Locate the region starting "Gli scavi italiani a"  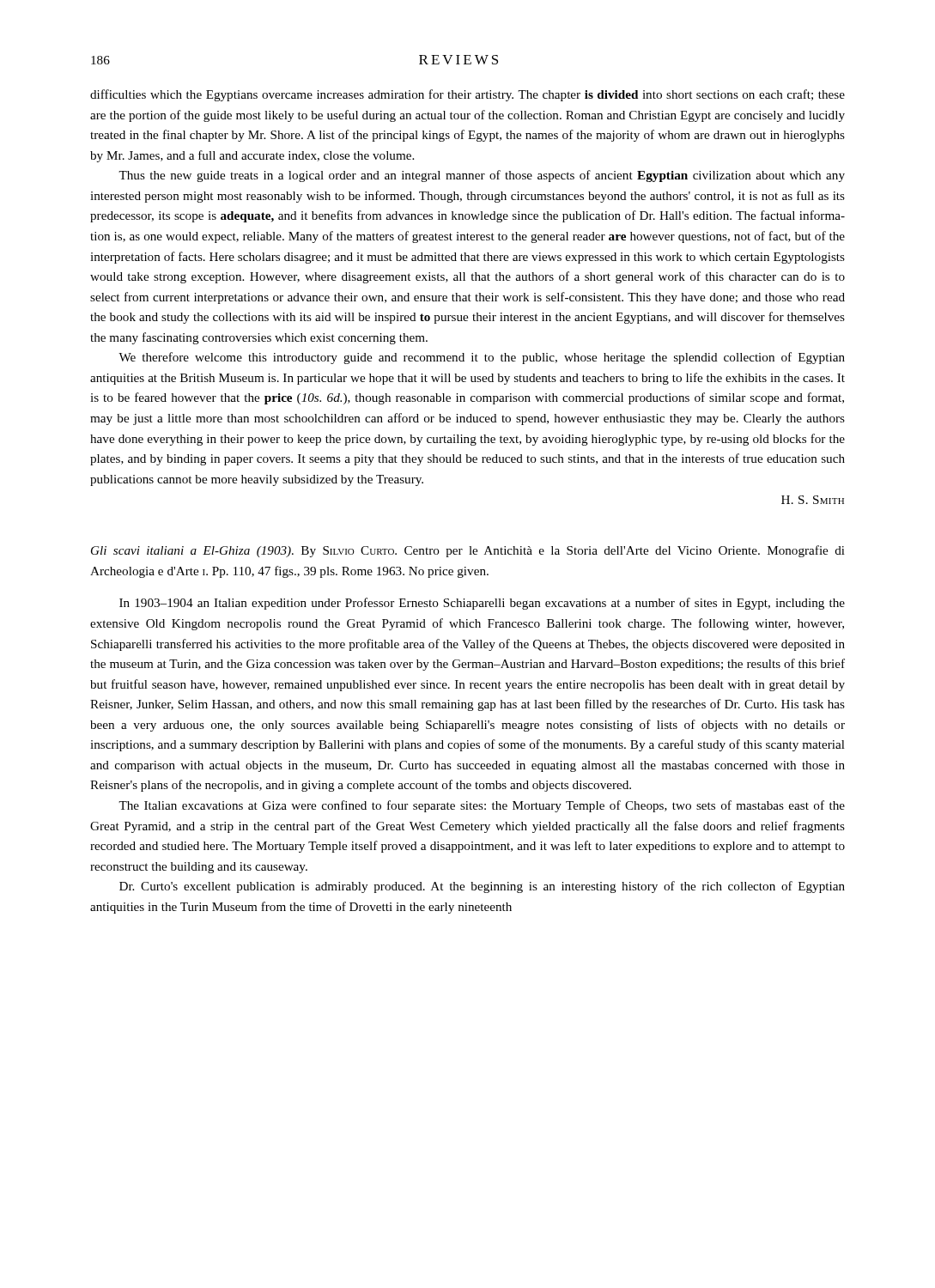468,561
